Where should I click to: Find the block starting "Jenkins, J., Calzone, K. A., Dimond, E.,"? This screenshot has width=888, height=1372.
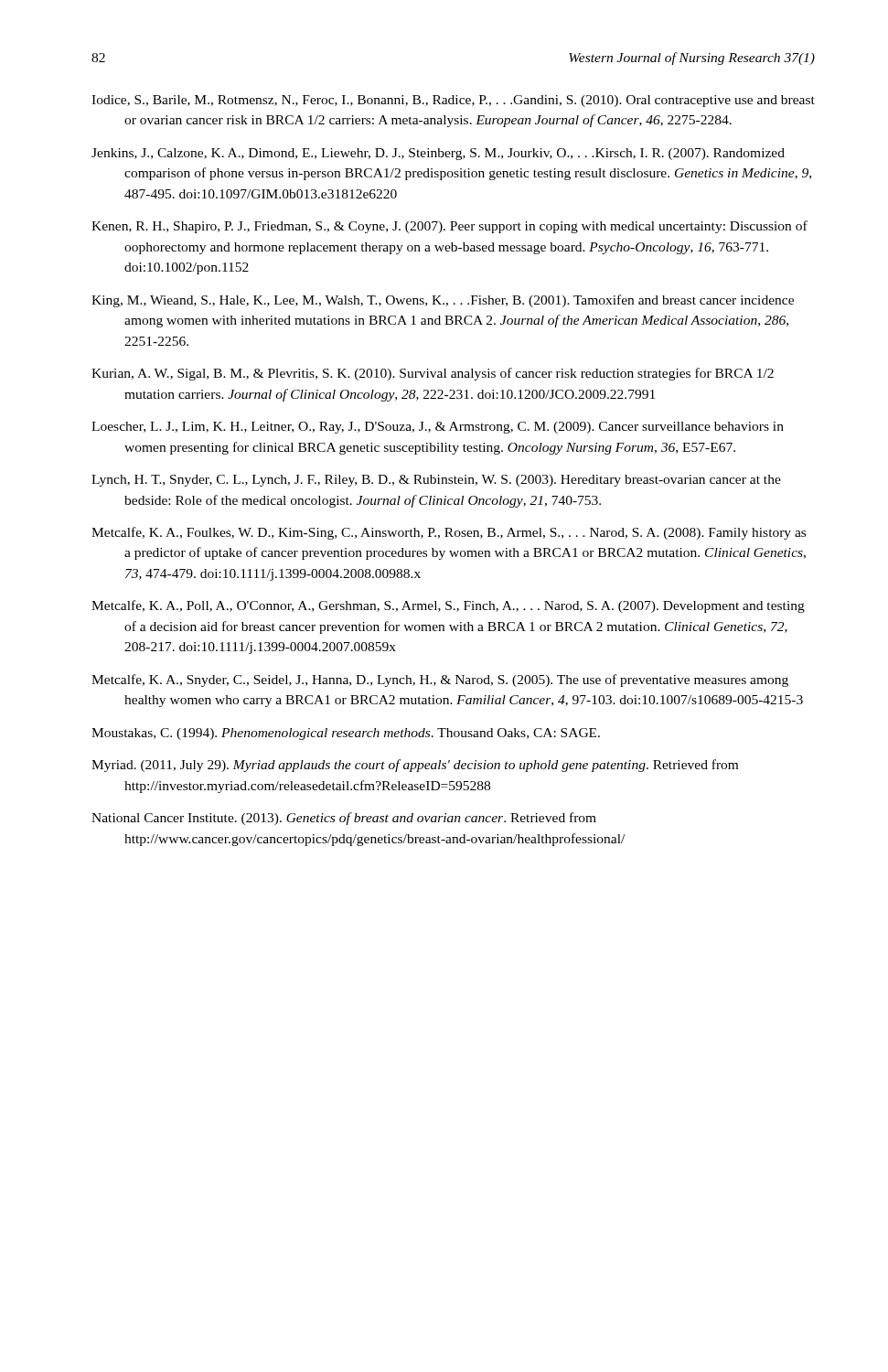(x=452, y=173)
